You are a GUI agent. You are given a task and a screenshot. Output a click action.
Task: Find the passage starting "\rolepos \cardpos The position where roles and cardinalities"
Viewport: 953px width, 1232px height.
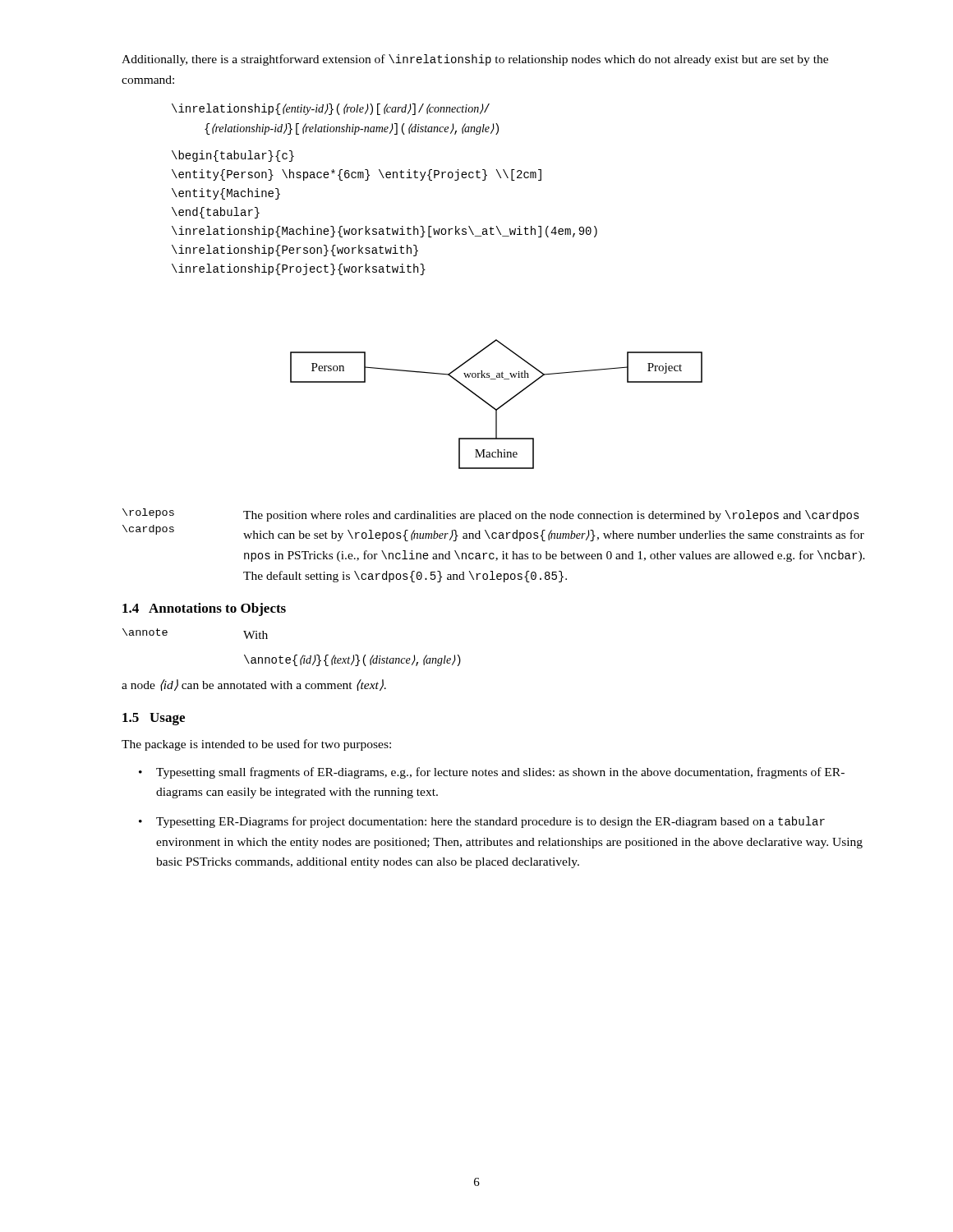[496, 545]
